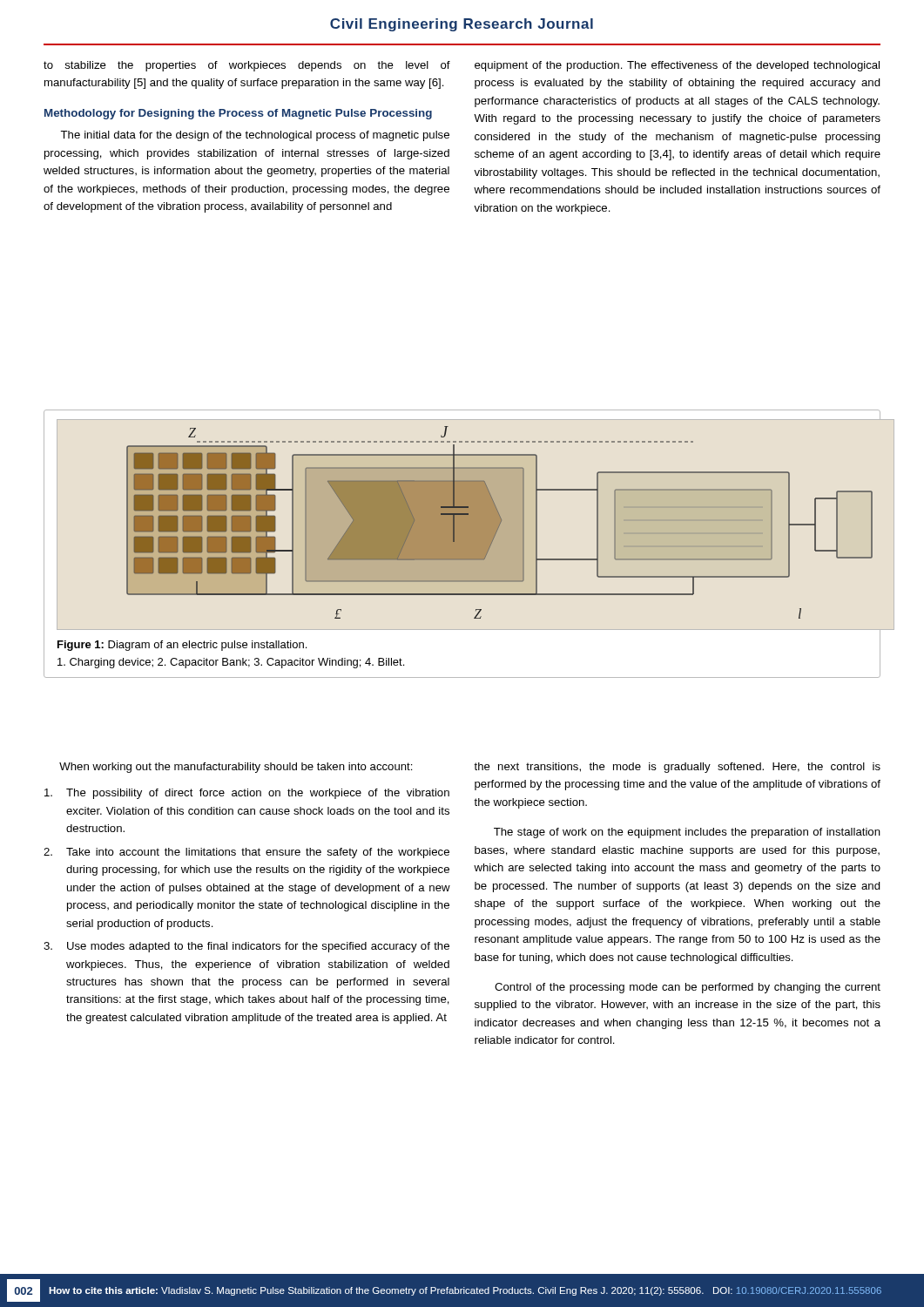Locate the engineering diagram

point(462,525)
